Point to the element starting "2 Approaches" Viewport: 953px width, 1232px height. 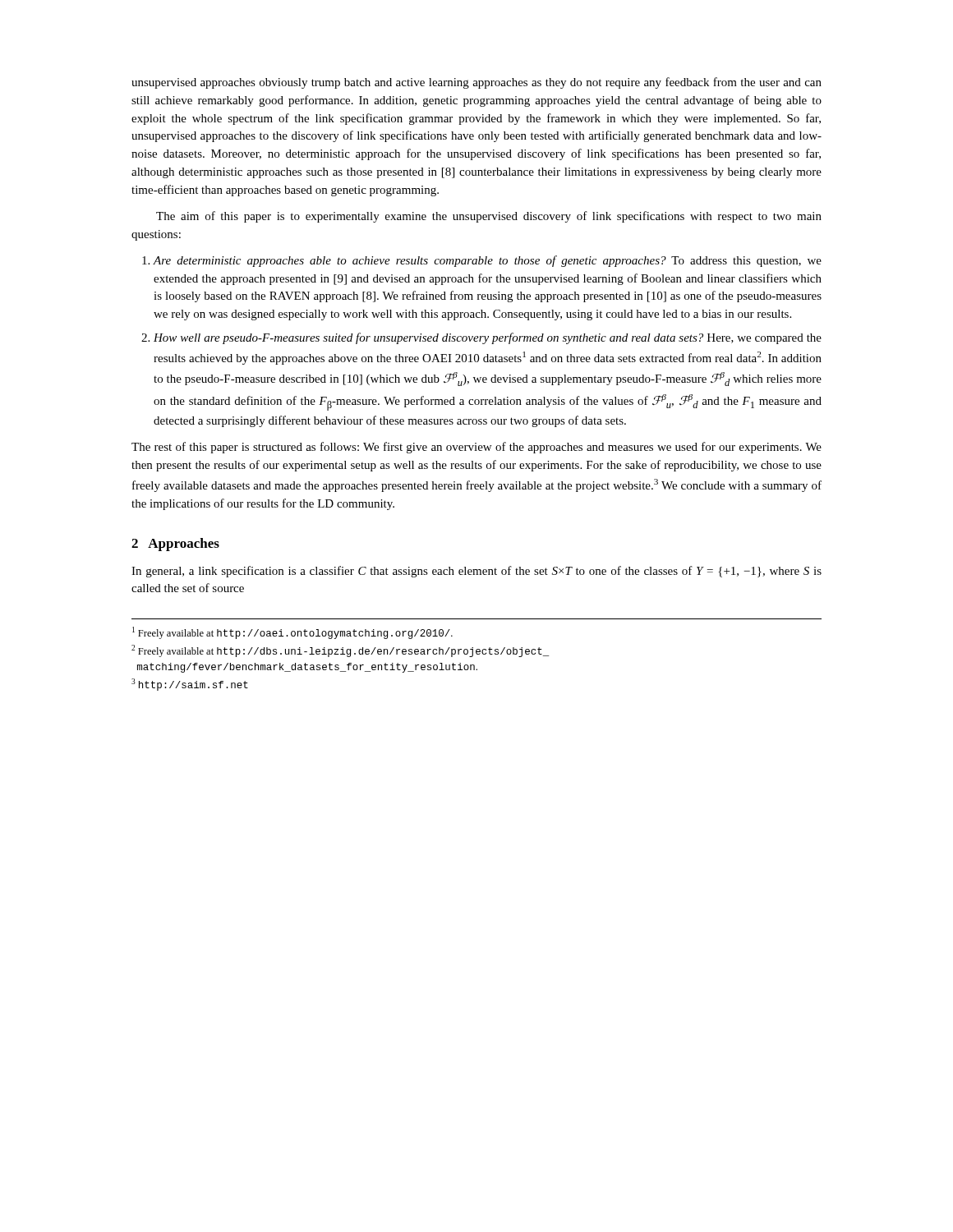tap(175, 545)
